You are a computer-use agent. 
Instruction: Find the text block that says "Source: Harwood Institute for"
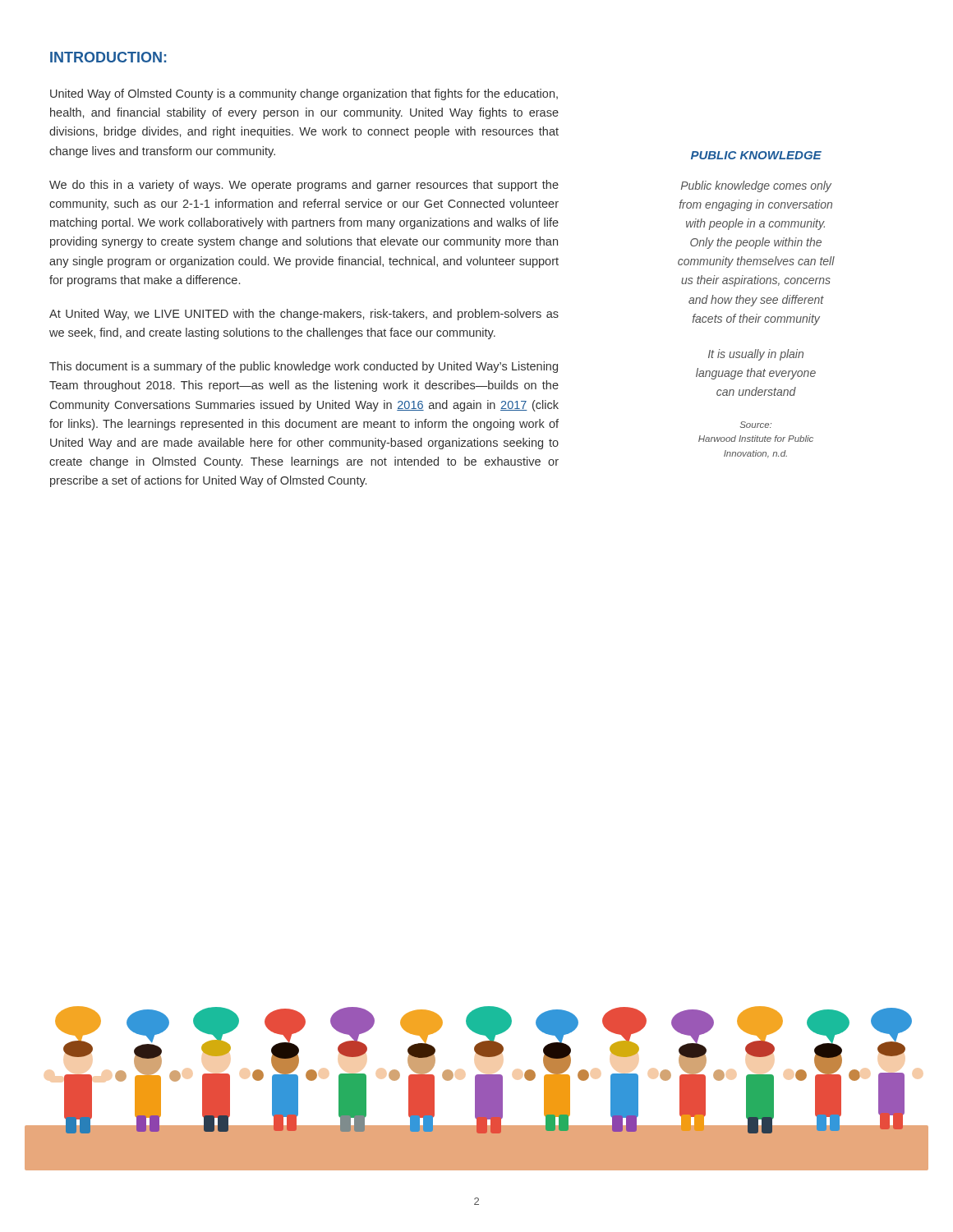point(756,439)
